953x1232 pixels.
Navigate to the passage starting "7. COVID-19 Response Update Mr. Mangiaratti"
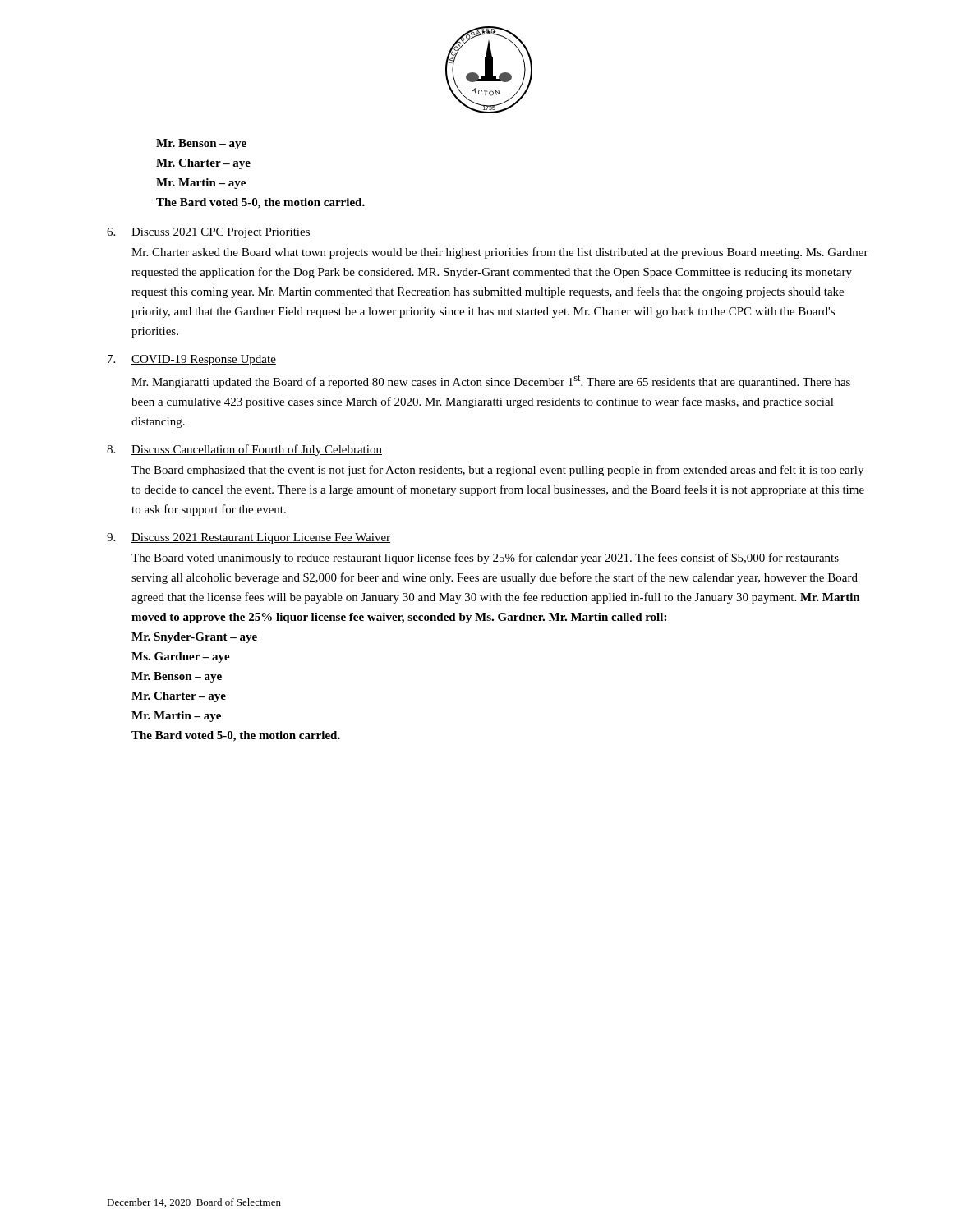pyautogui.click(x=489, y=392)
